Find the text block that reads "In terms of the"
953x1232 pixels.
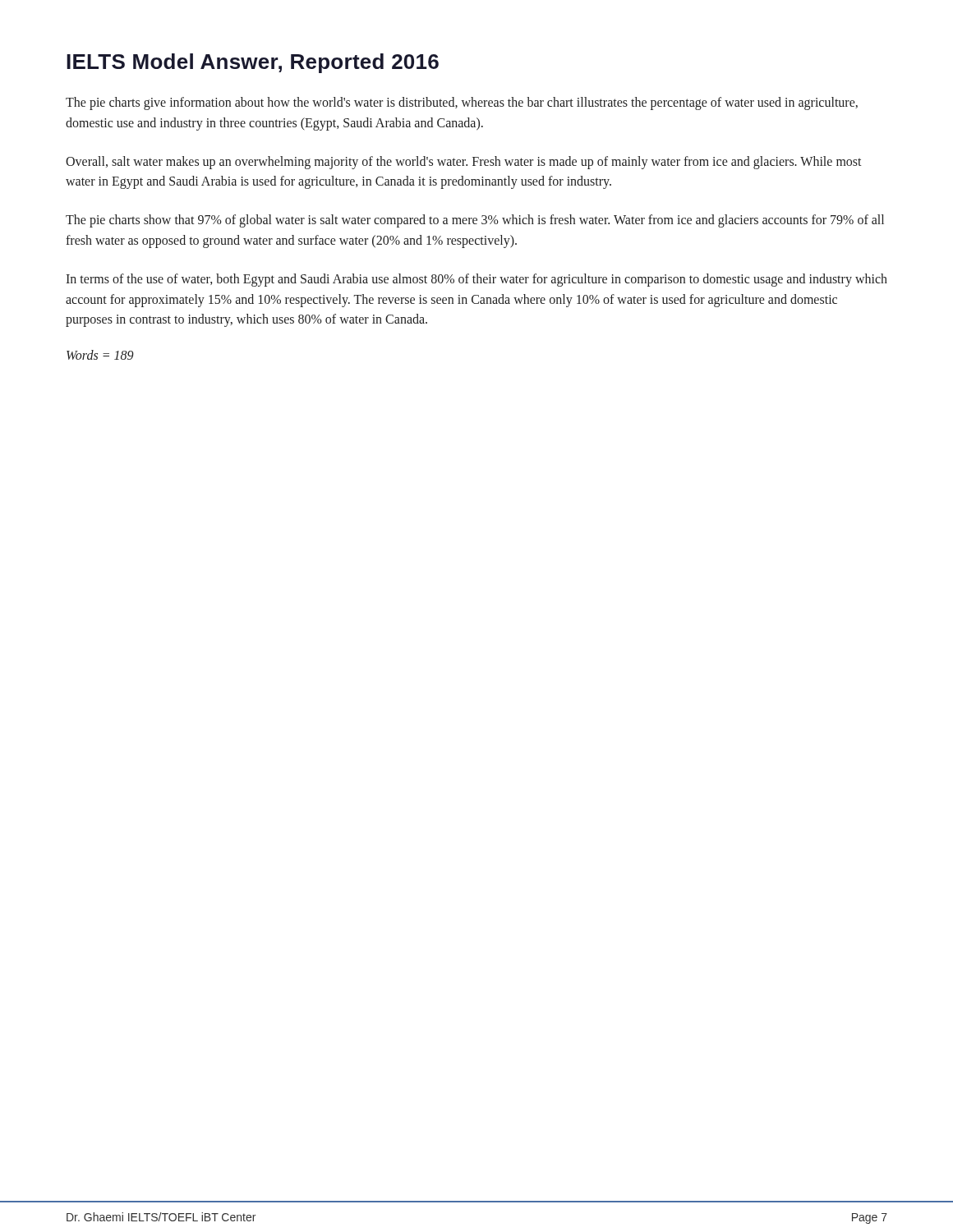pyautogui.click(x=476, y=299)
